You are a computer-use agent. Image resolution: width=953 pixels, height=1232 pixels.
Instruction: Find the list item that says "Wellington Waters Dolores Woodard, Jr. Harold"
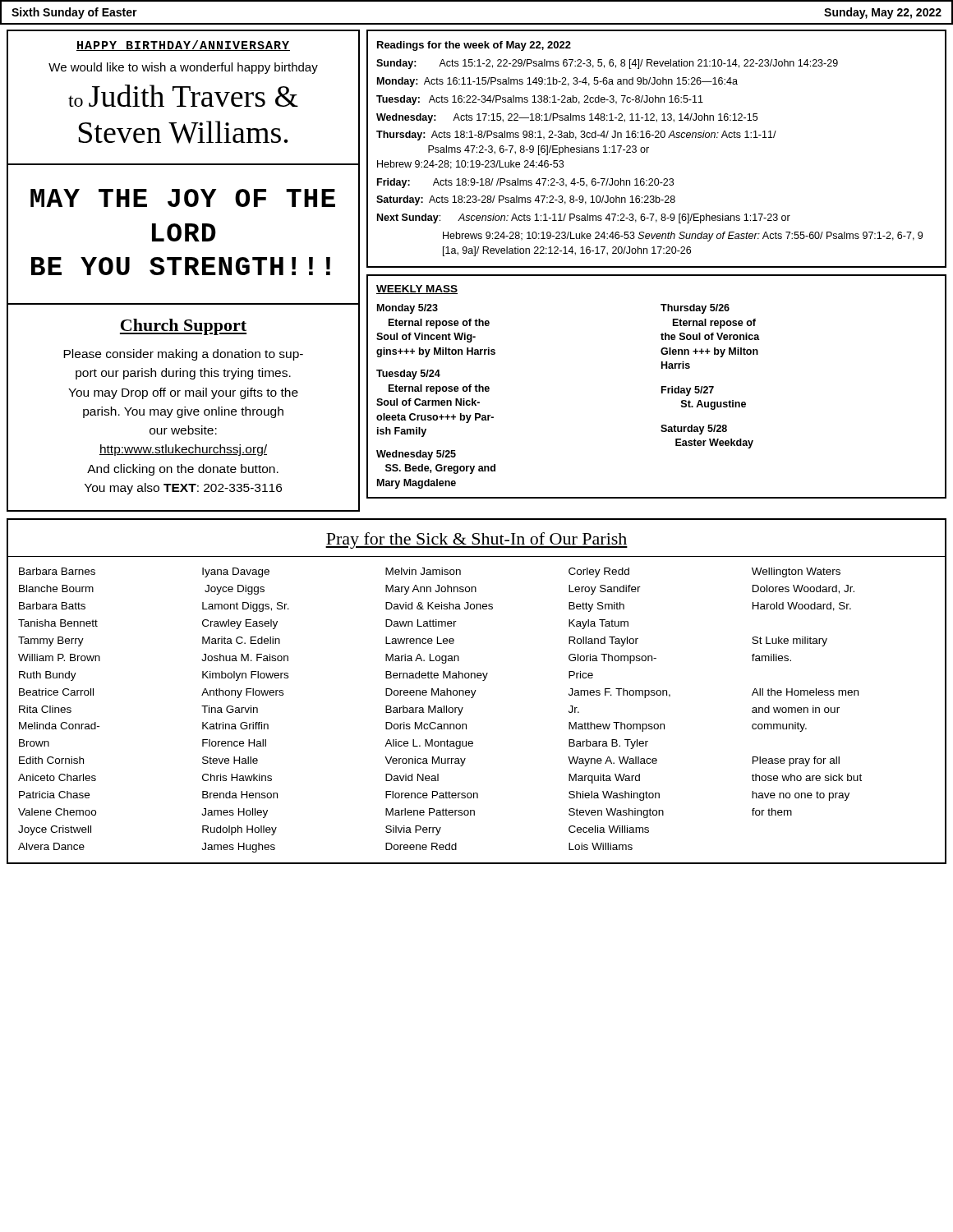[843, 692]
